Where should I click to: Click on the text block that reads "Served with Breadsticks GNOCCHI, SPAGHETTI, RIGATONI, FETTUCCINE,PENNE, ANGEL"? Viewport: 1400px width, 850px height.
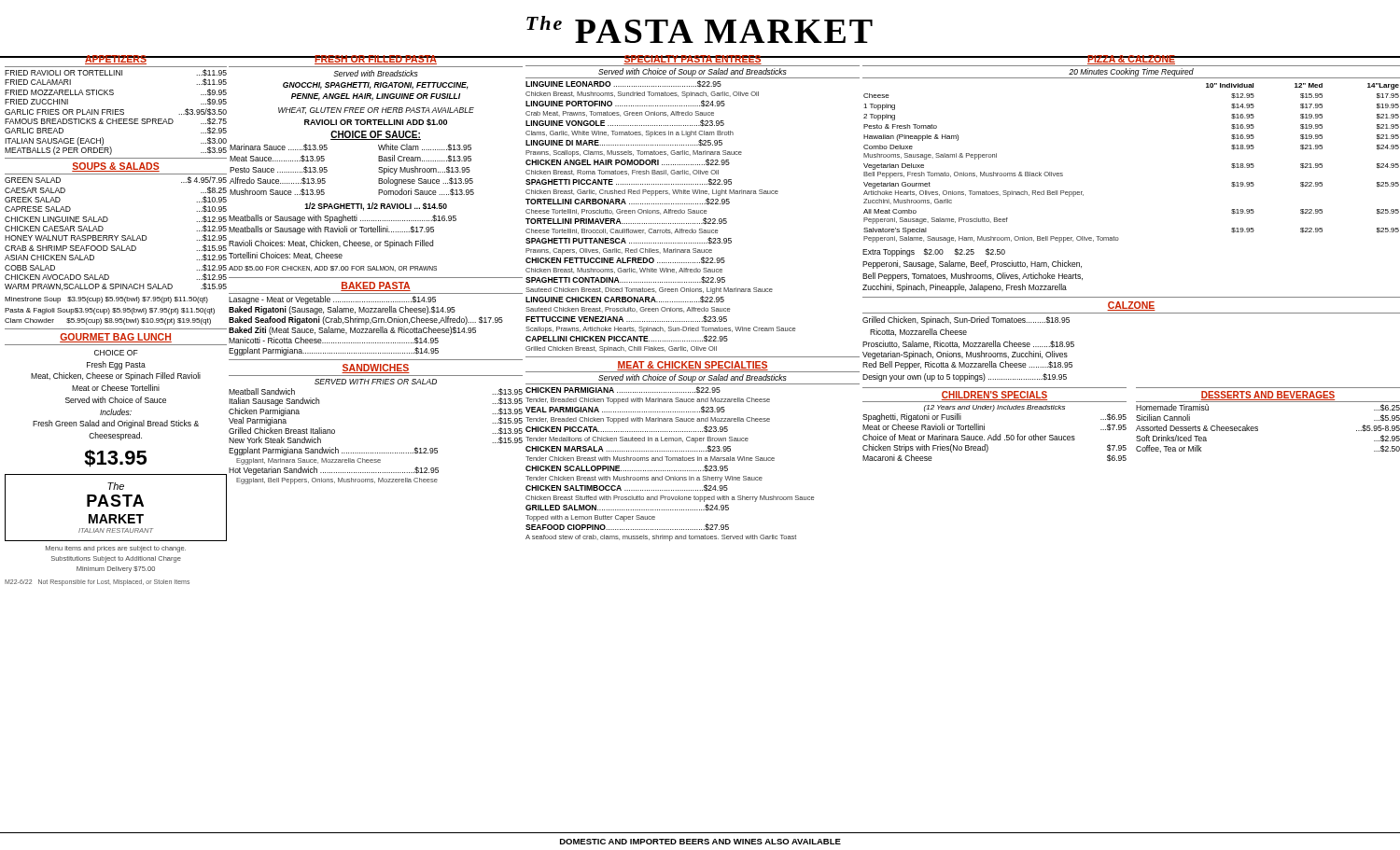point(376,85)
